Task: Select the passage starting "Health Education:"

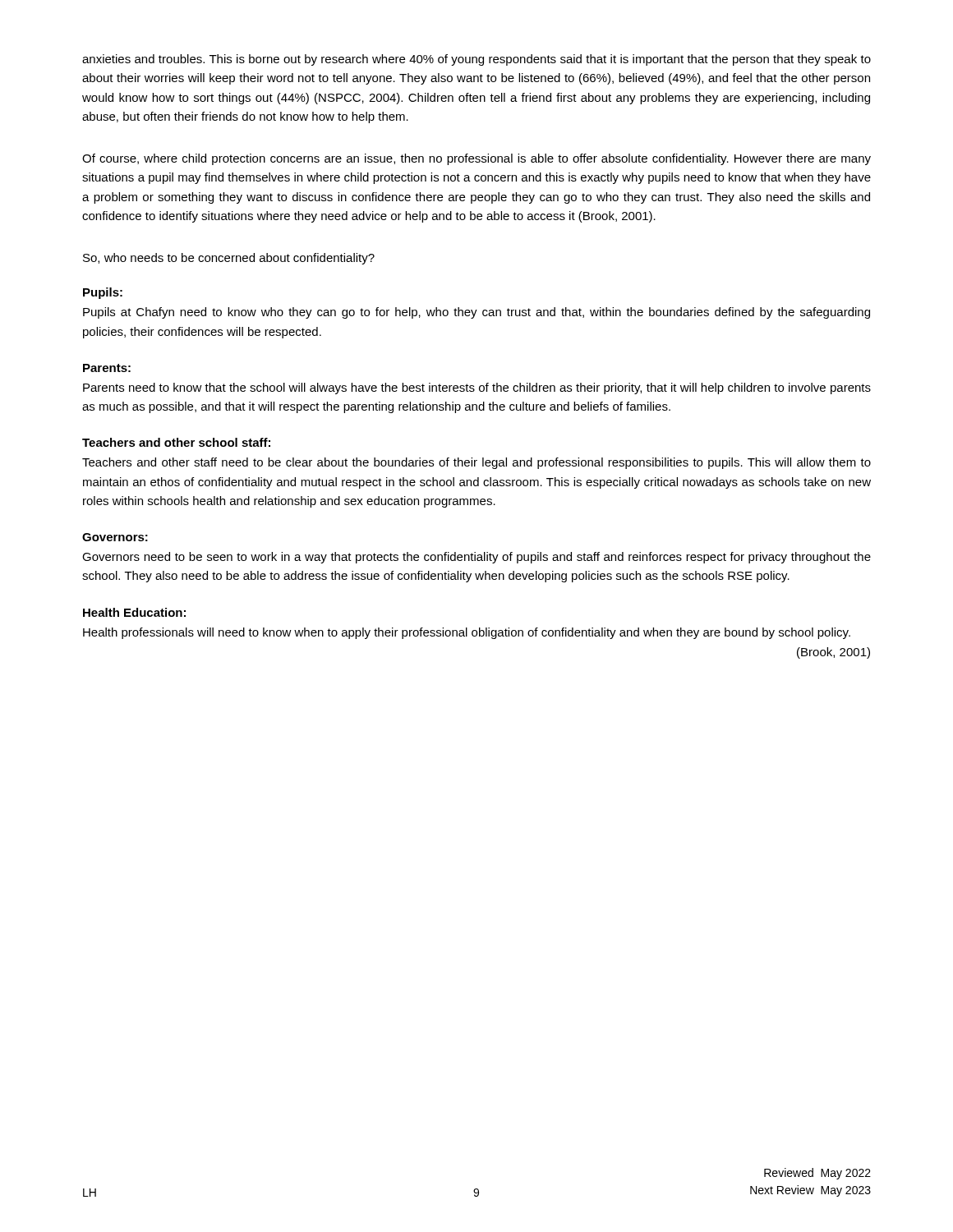Action: click(135, 612)
